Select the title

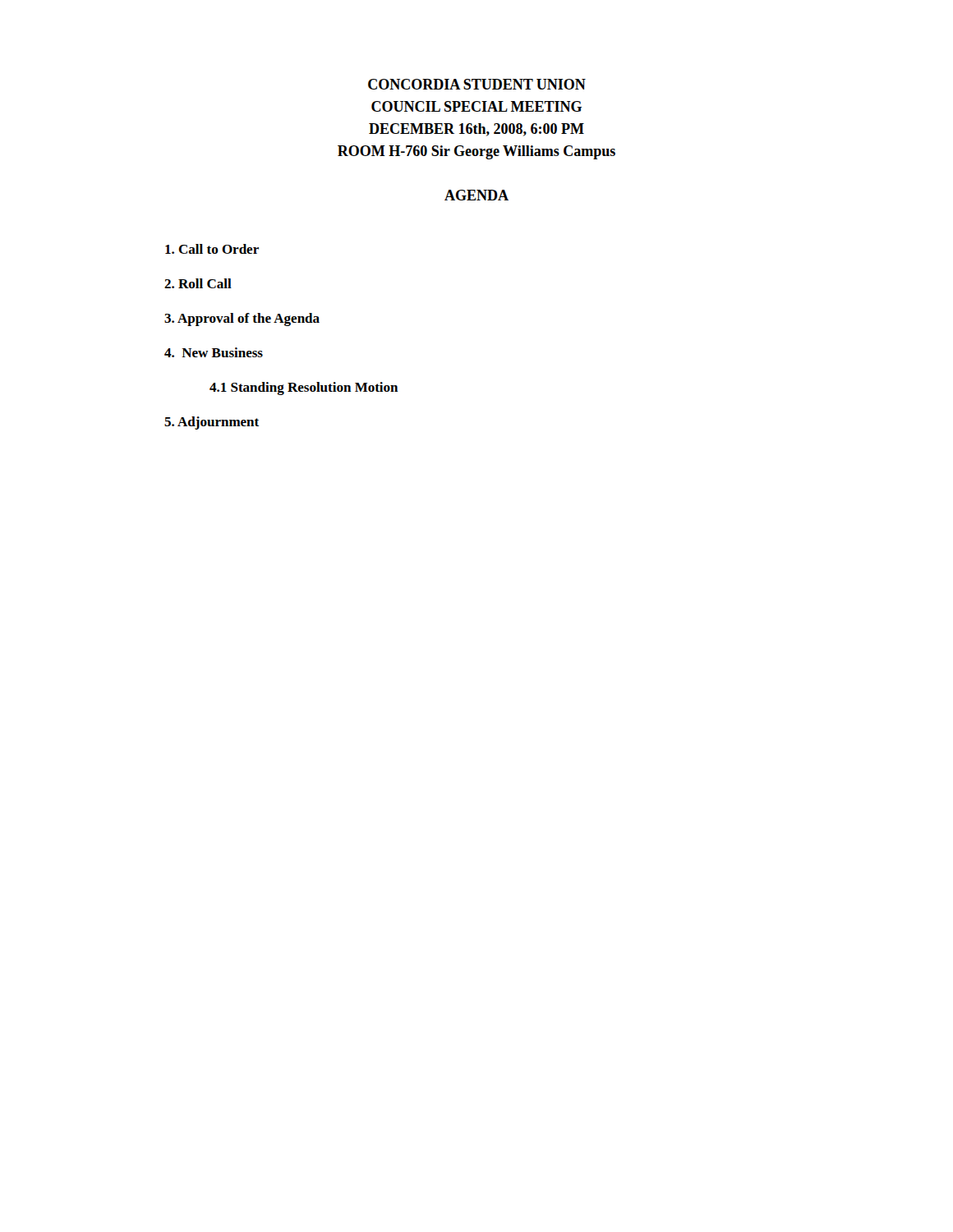click(476, 118)
